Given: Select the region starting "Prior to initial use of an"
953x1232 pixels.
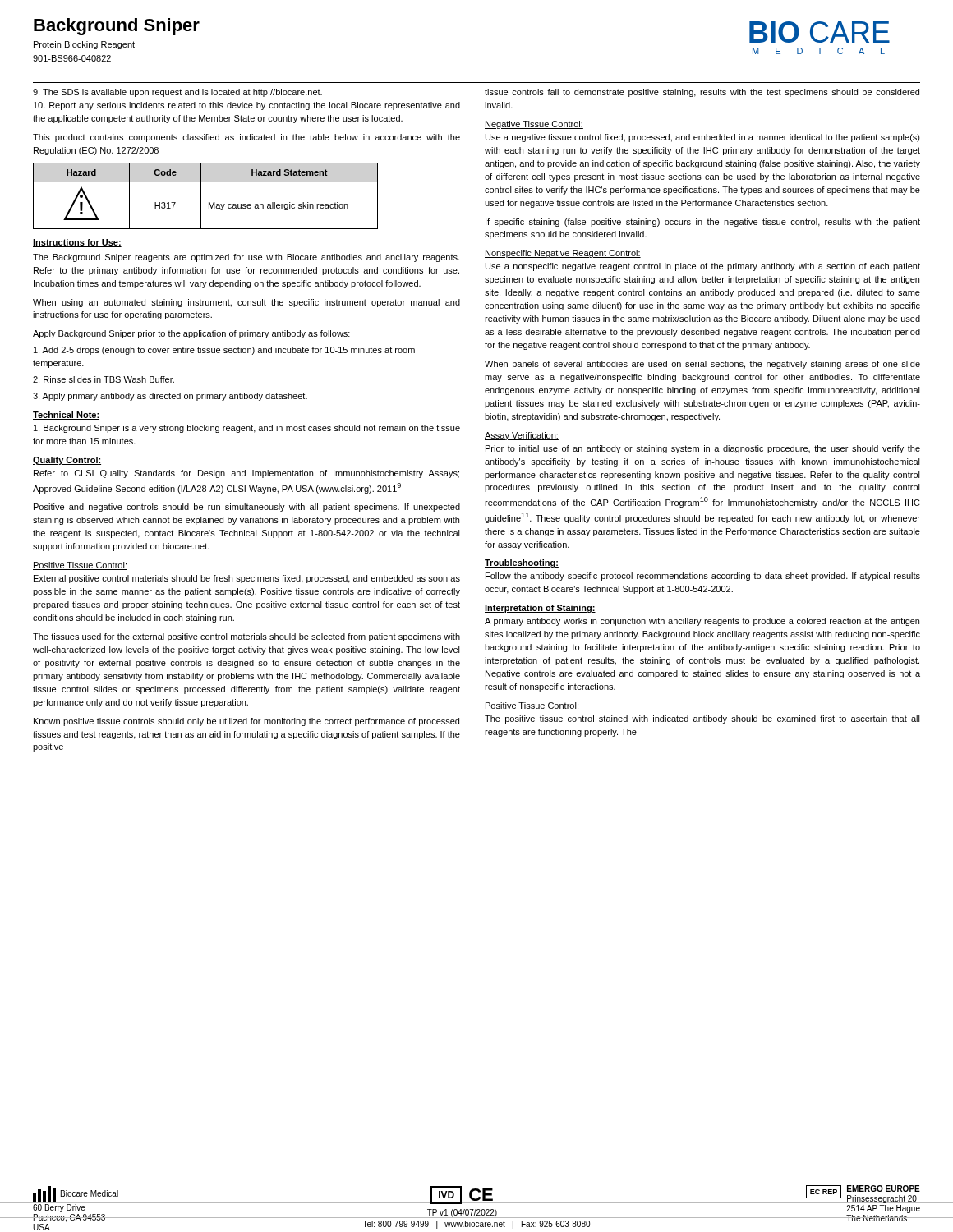Looking at the screenshot, I should tap(702, 496).
